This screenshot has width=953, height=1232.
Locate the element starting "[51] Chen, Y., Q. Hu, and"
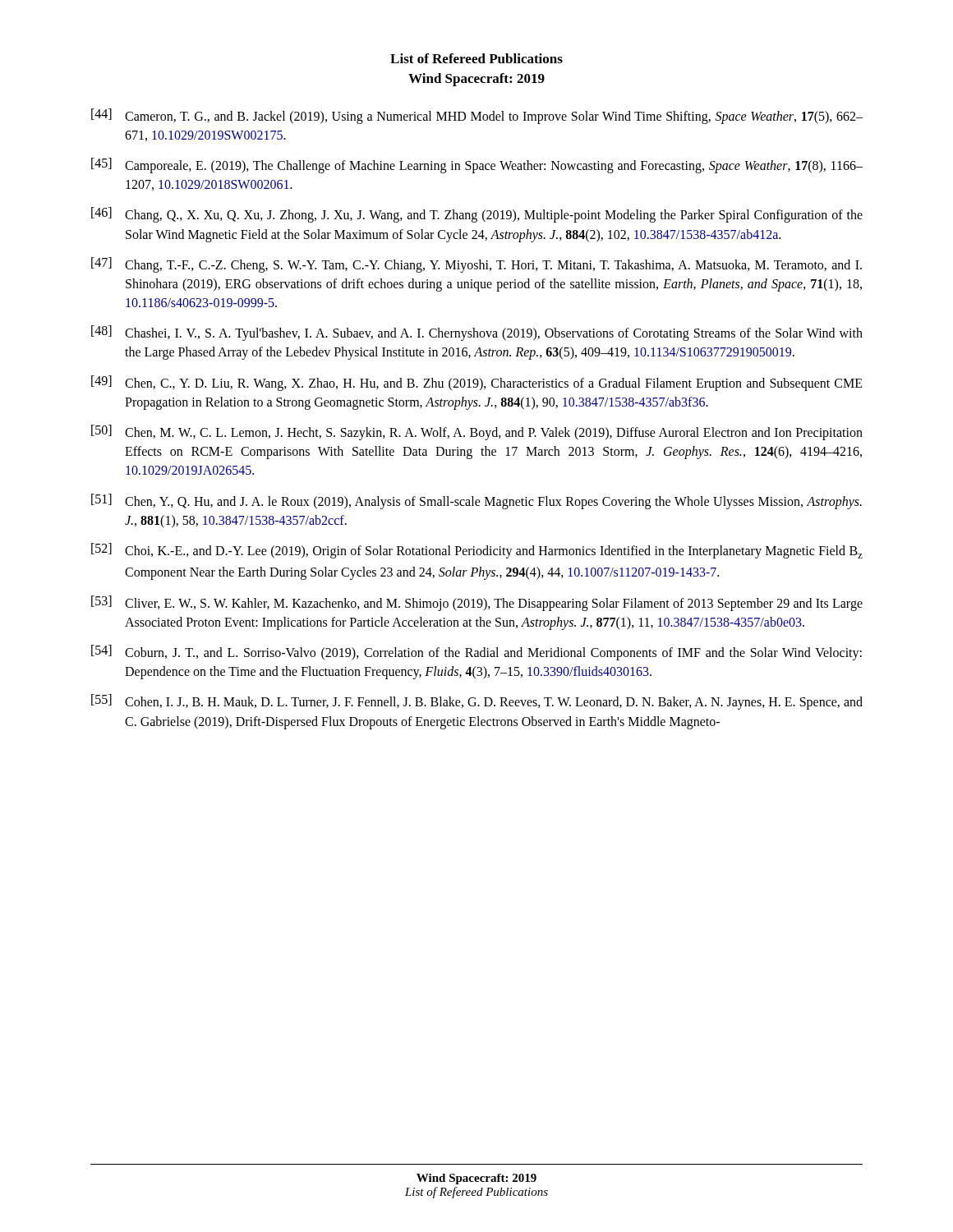tap(476, 511)
